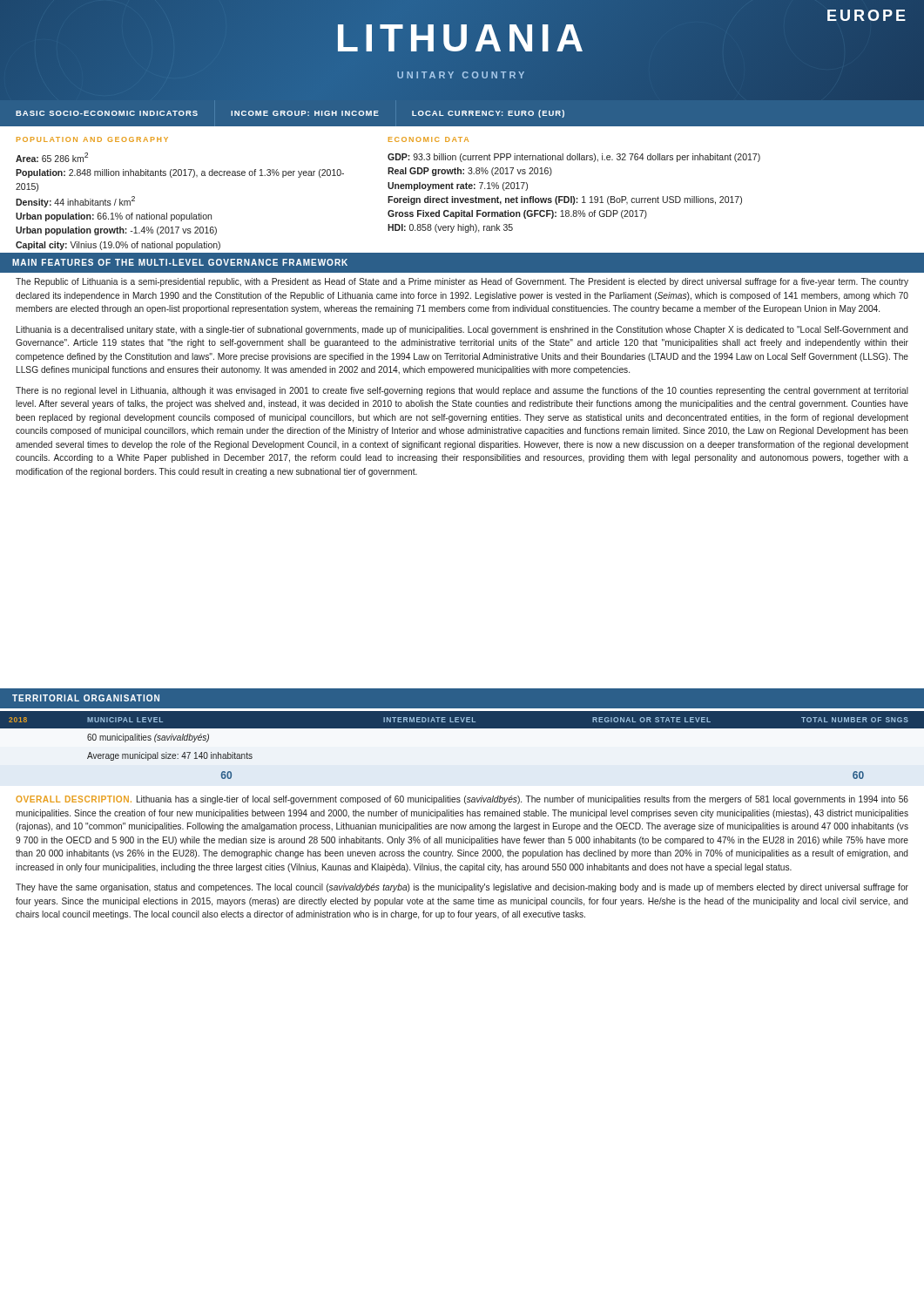Locate a table
The height and width of the screenshot is (1307, 924).
point(462,748)
